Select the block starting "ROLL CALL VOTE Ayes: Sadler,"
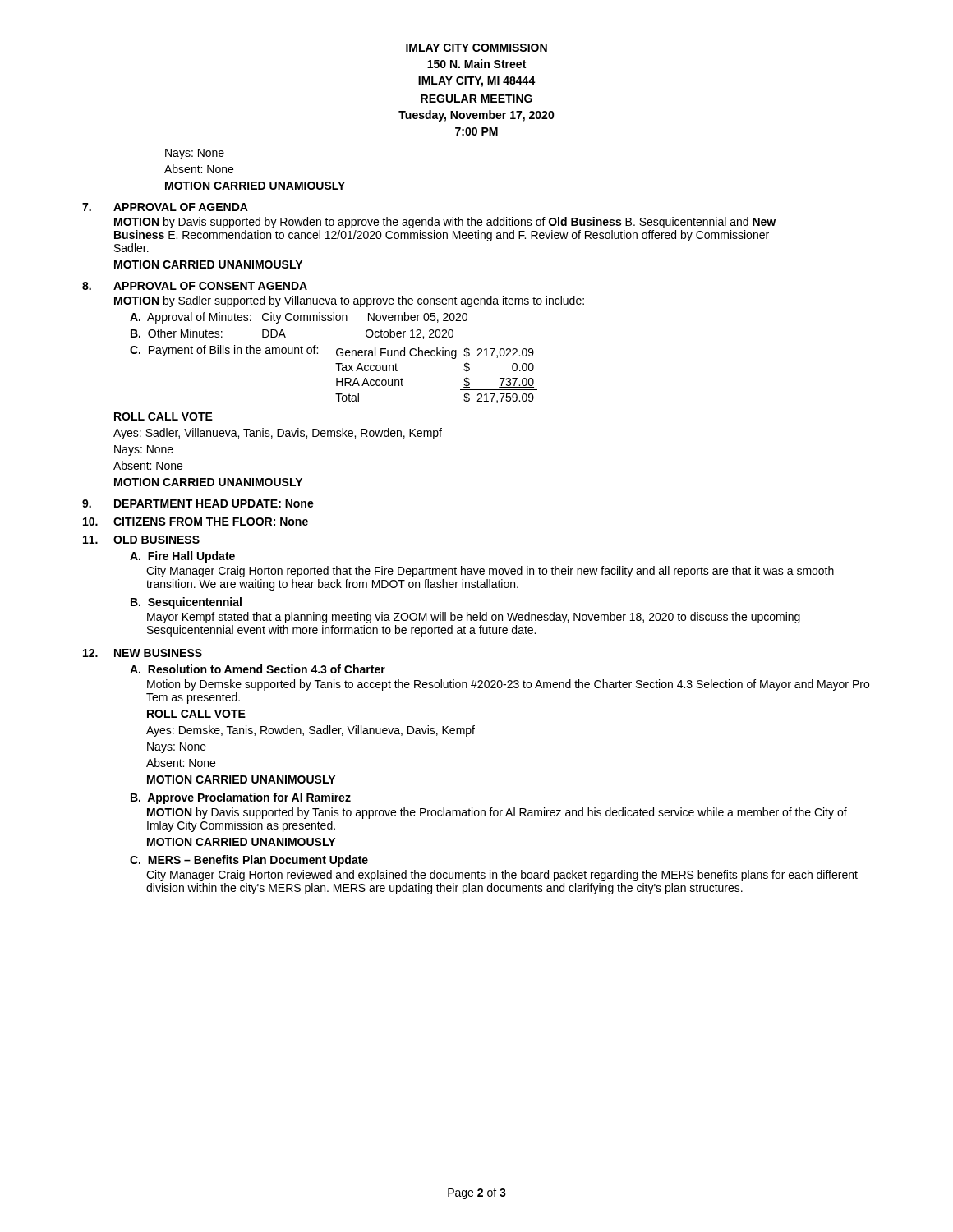Image resolution: width=953 pixels, height=1232 pixels. 163,416
